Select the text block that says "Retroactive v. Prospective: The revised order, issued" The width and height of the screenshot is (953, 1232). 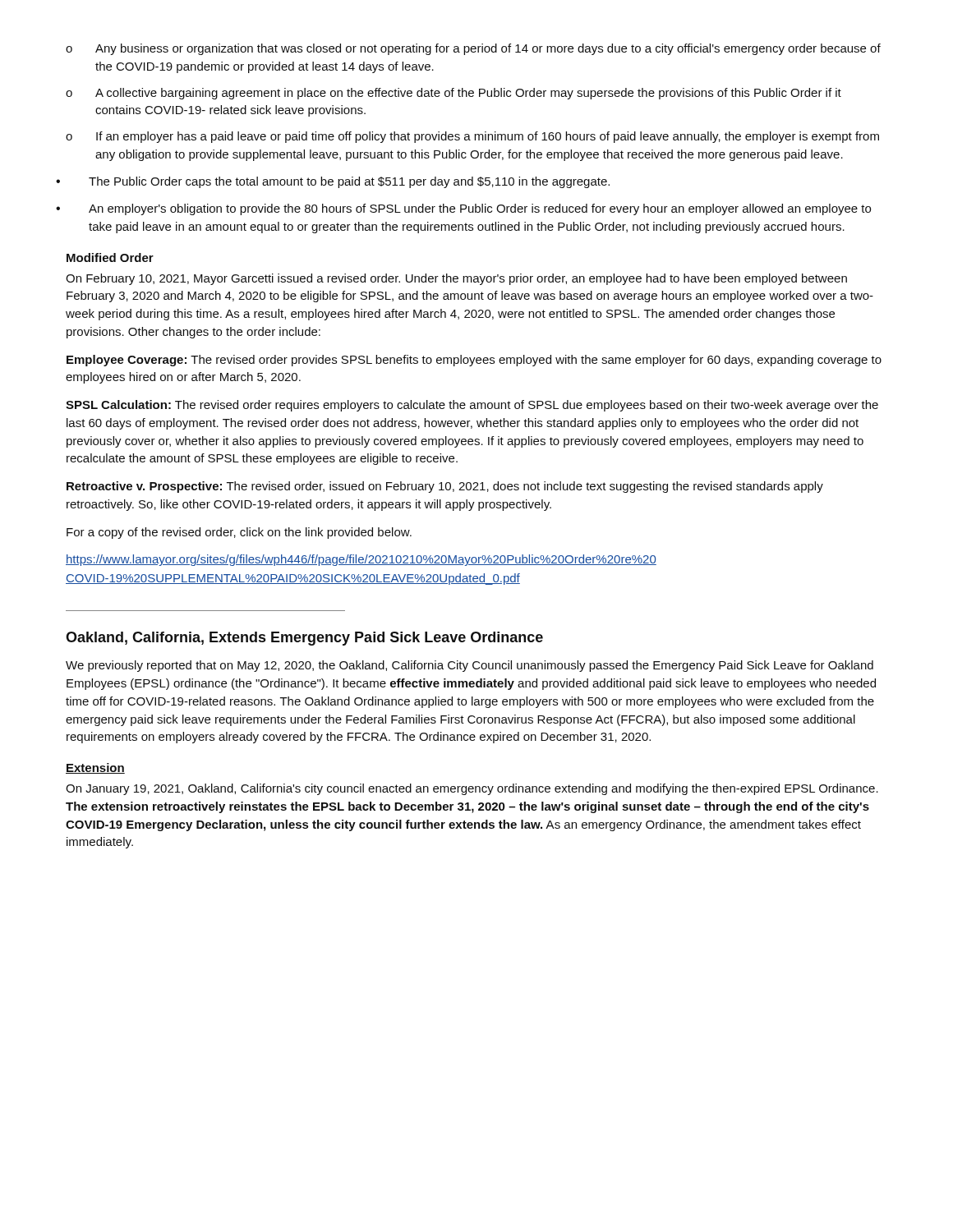tap(444, 495)
